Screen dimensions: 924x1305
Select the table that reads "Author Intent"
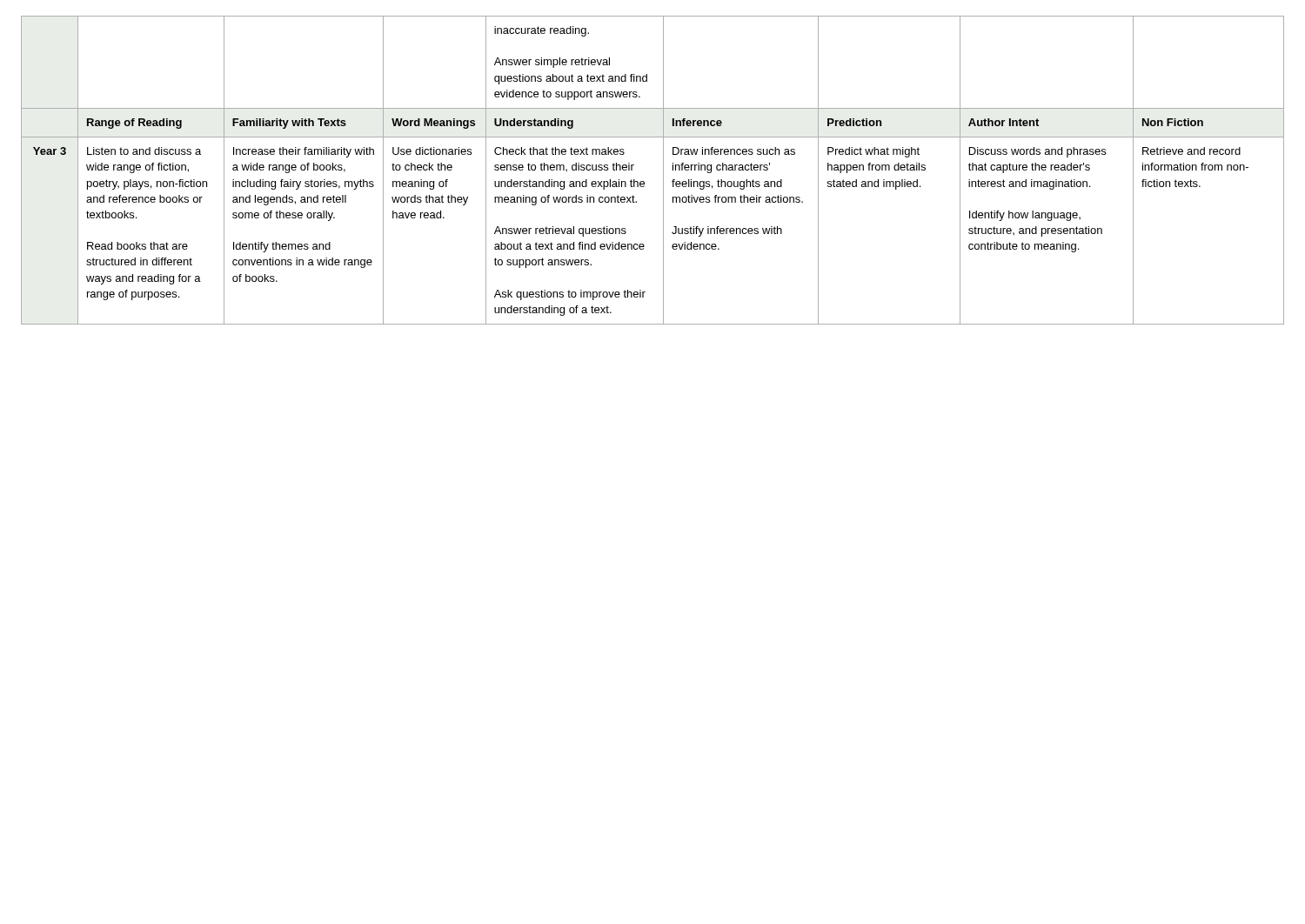[652, 170]
